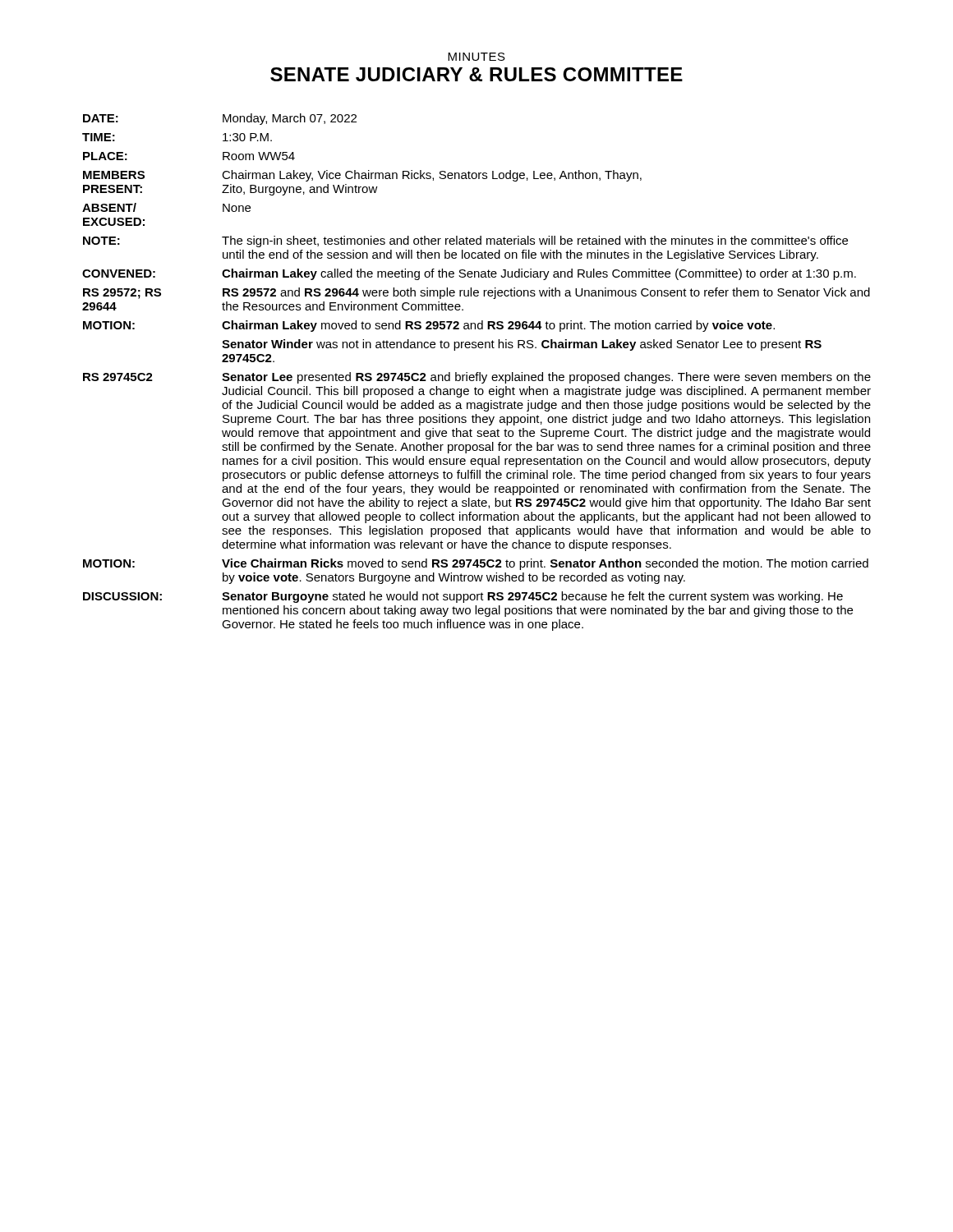953x1232 pixels.
Task: Click on the text block with the text "RS 29572; RS29644"
Action: [x=476, y=299]
